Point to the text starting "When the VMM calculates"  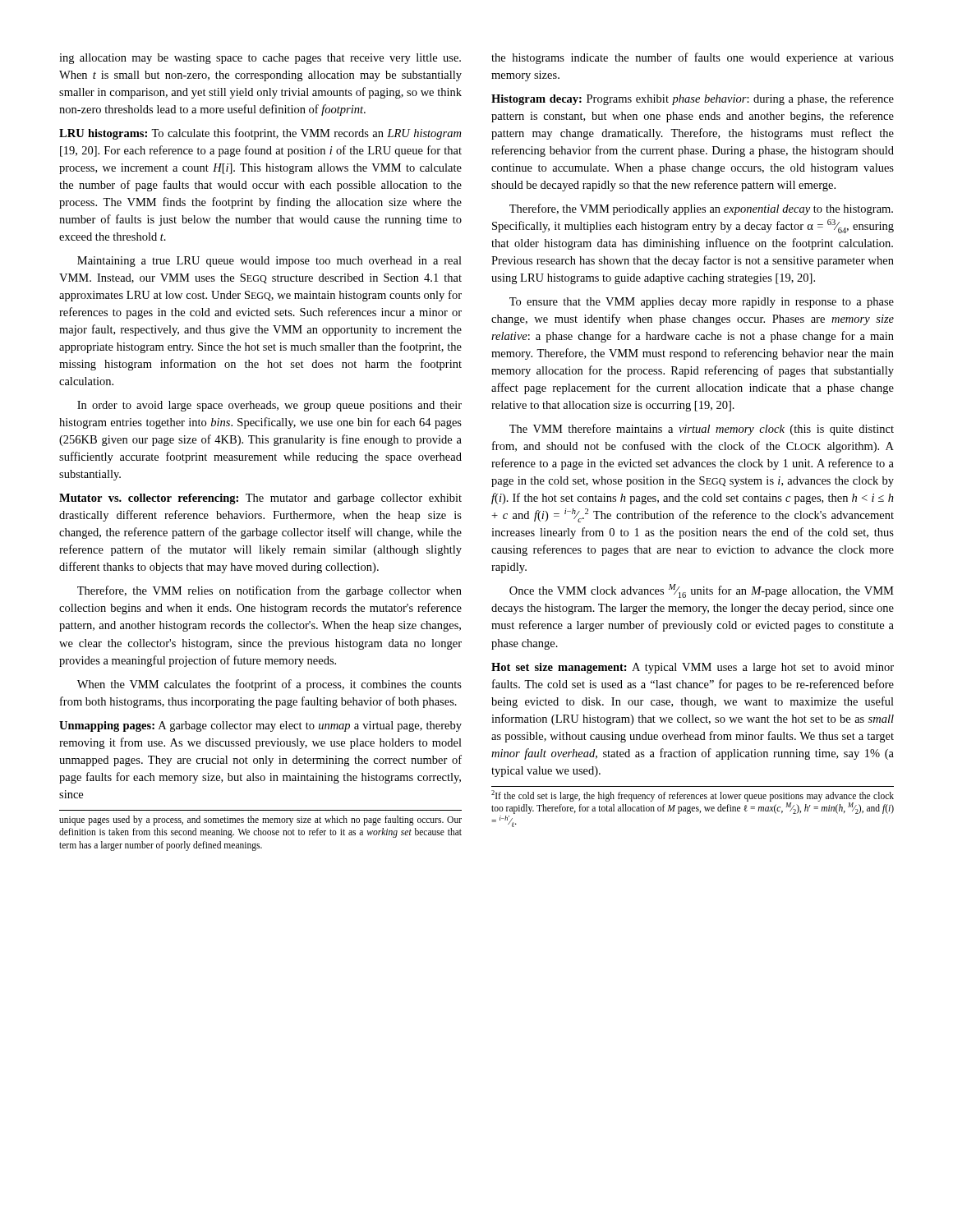[x=260, y=693]
